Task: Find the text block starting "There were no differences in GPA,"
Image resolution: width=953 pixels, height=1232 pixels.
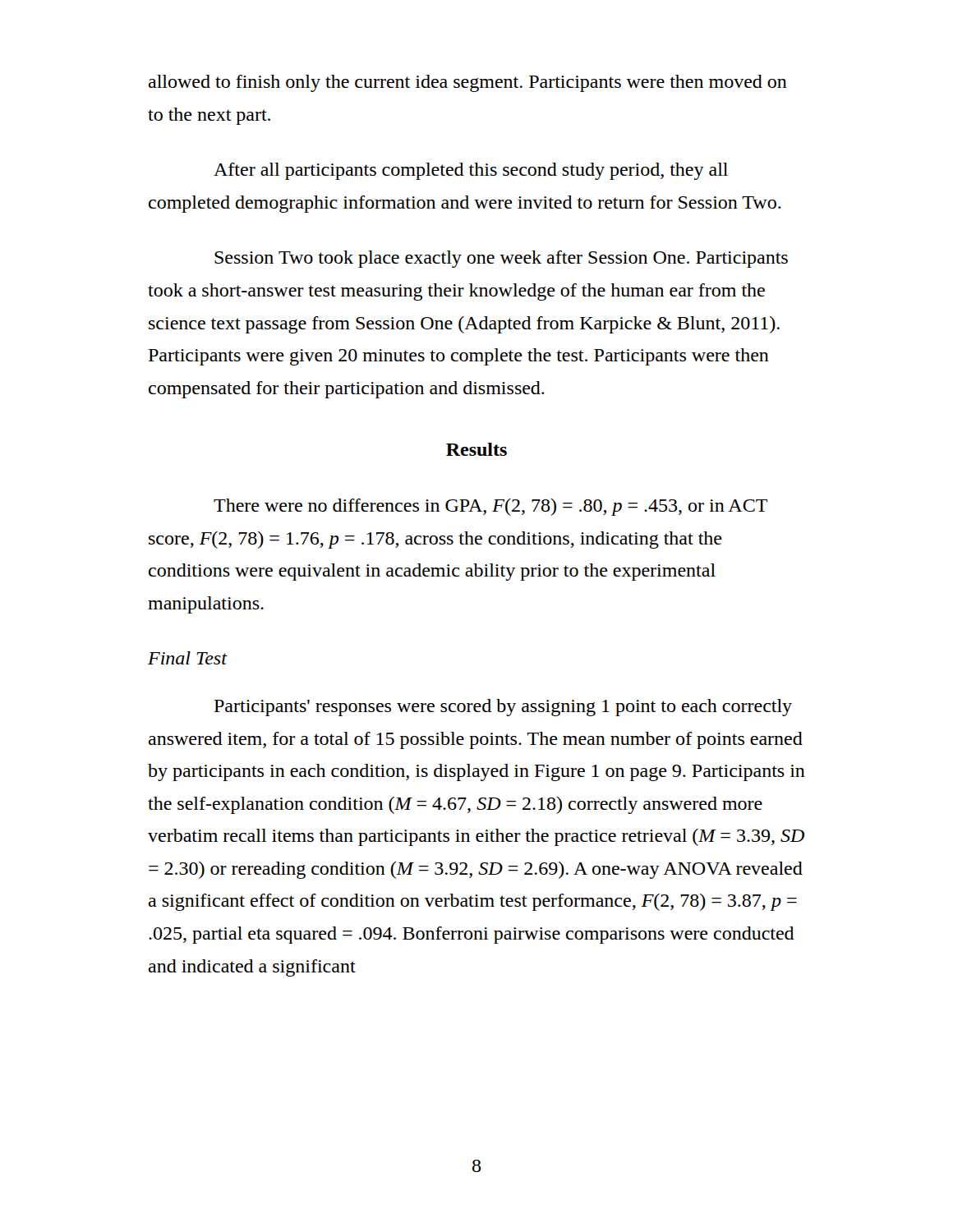Action: [x=476, y=555]
